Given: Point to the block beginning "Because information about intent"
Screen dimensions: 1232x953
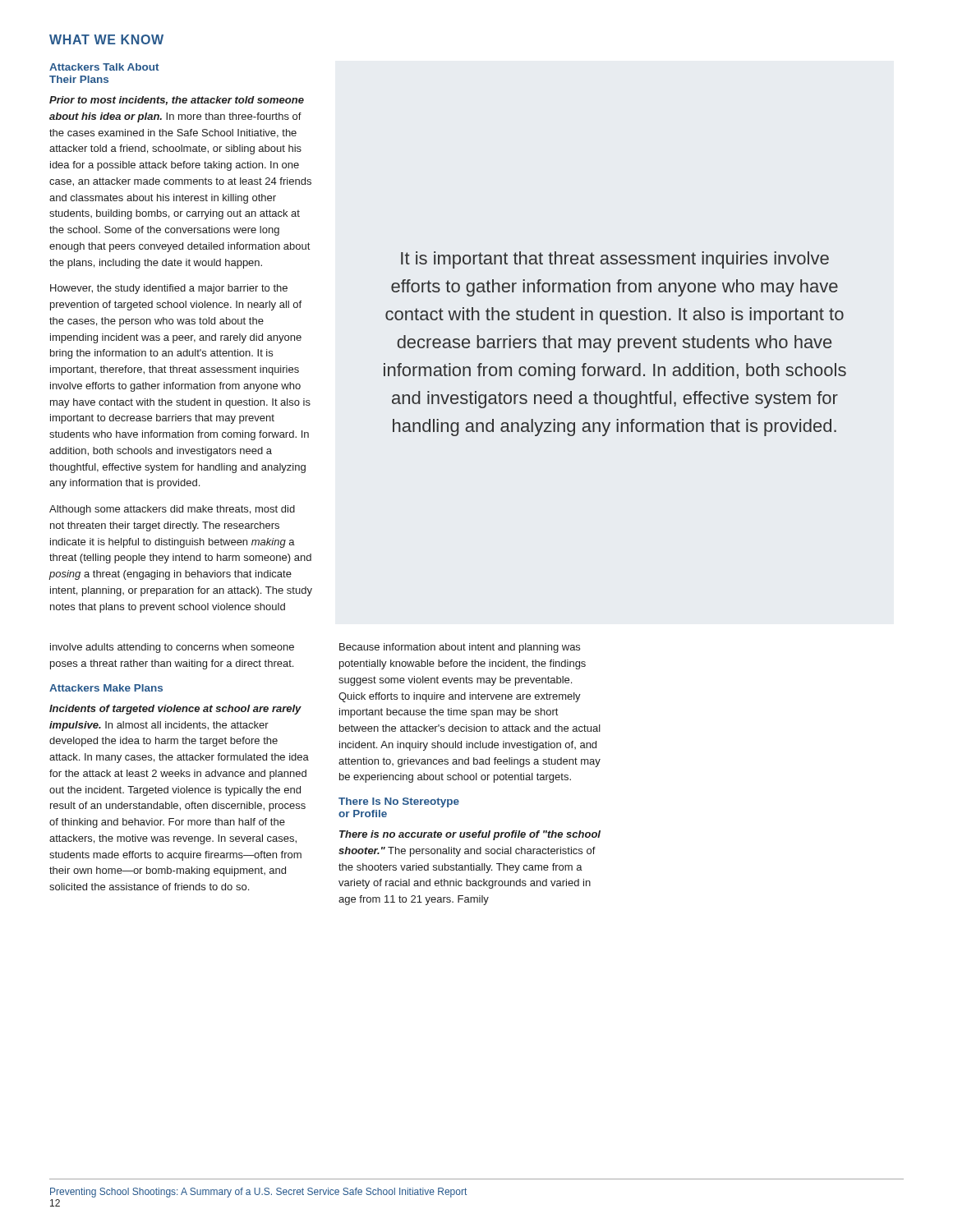Looking at the screenshot, I should [470, 712].
